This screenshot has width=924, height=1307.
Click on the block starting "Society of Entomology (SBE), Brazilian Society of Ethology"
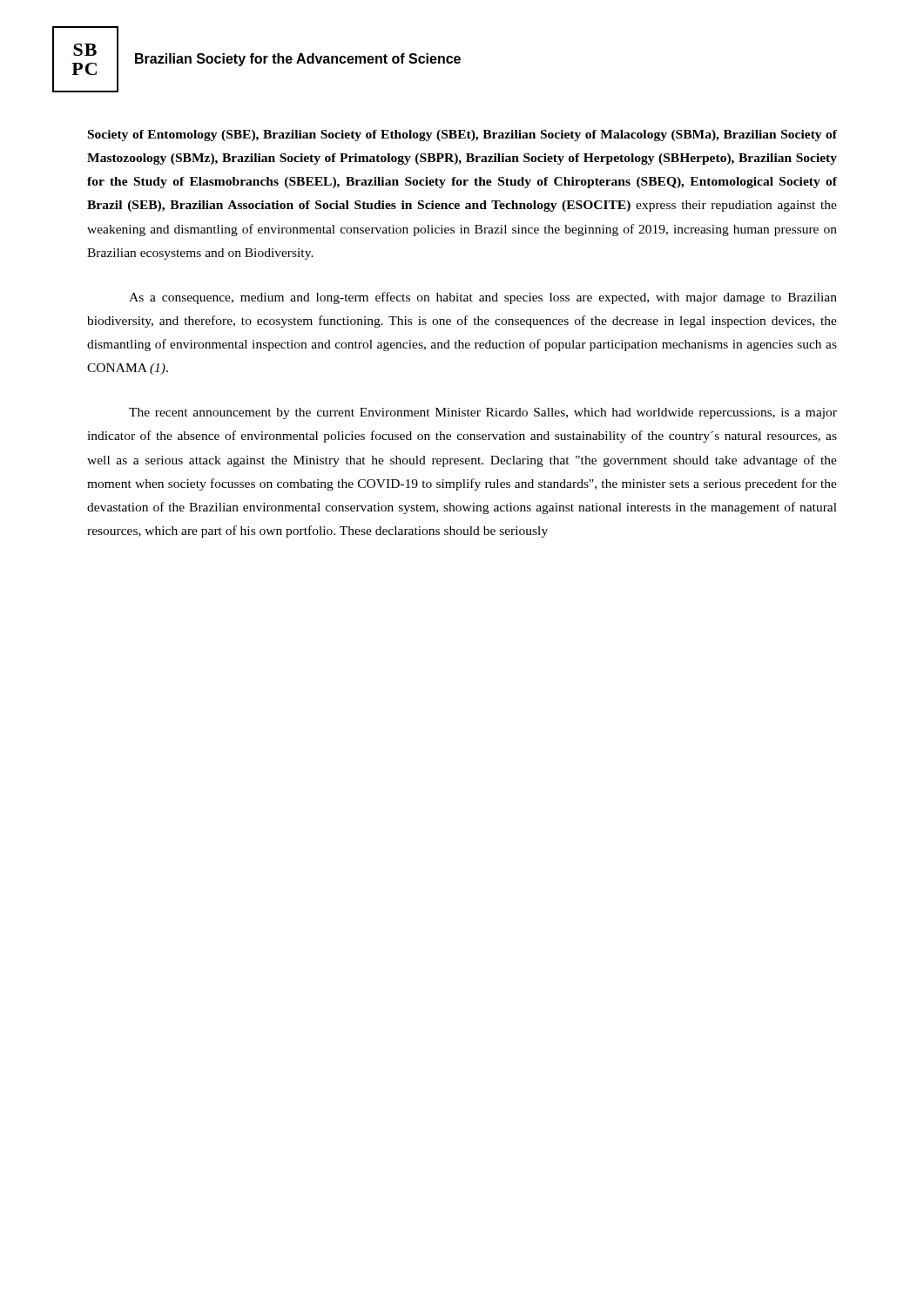click(462, 193)
